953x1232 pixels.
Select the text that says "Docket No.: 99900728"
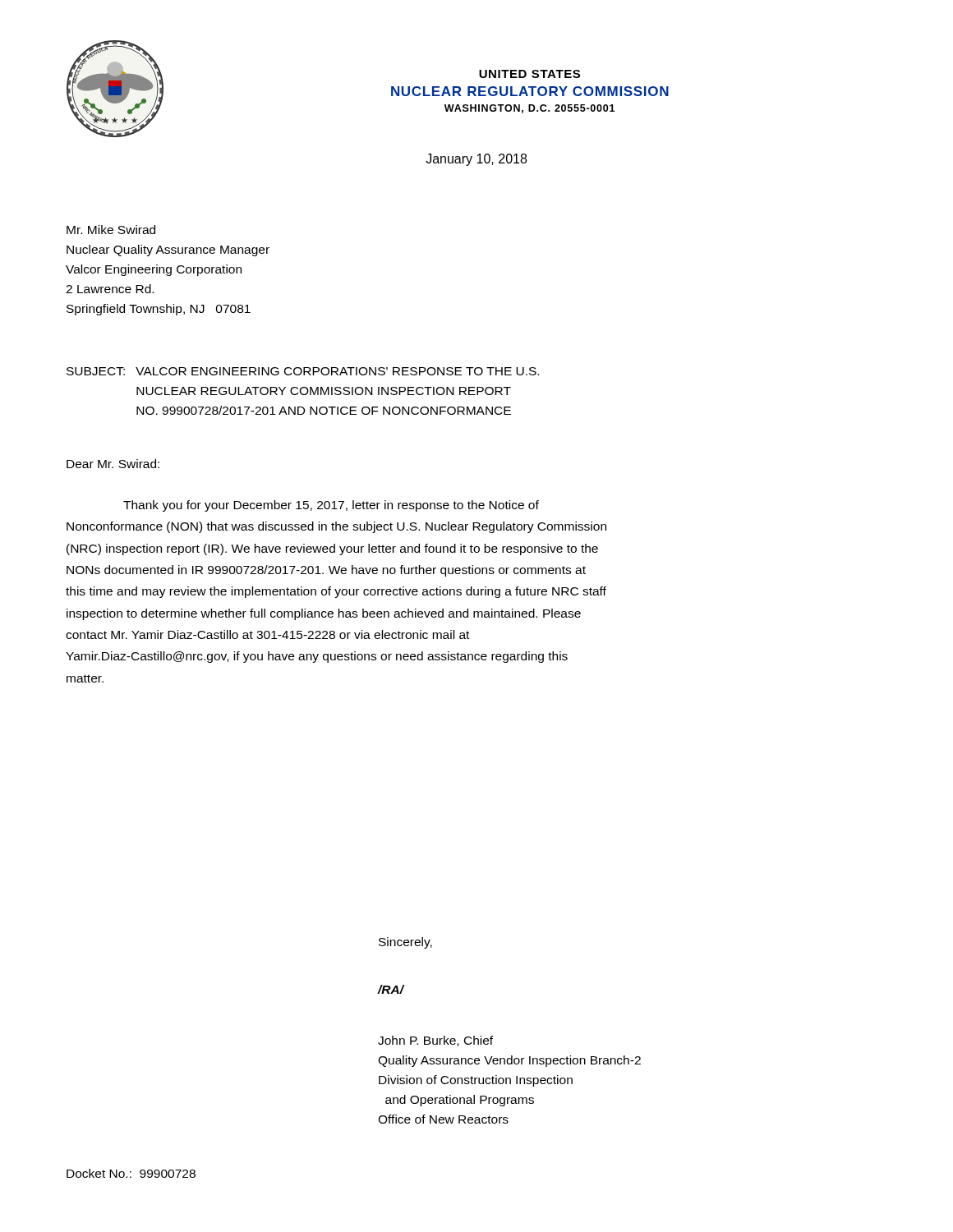tap(131, 1173)
